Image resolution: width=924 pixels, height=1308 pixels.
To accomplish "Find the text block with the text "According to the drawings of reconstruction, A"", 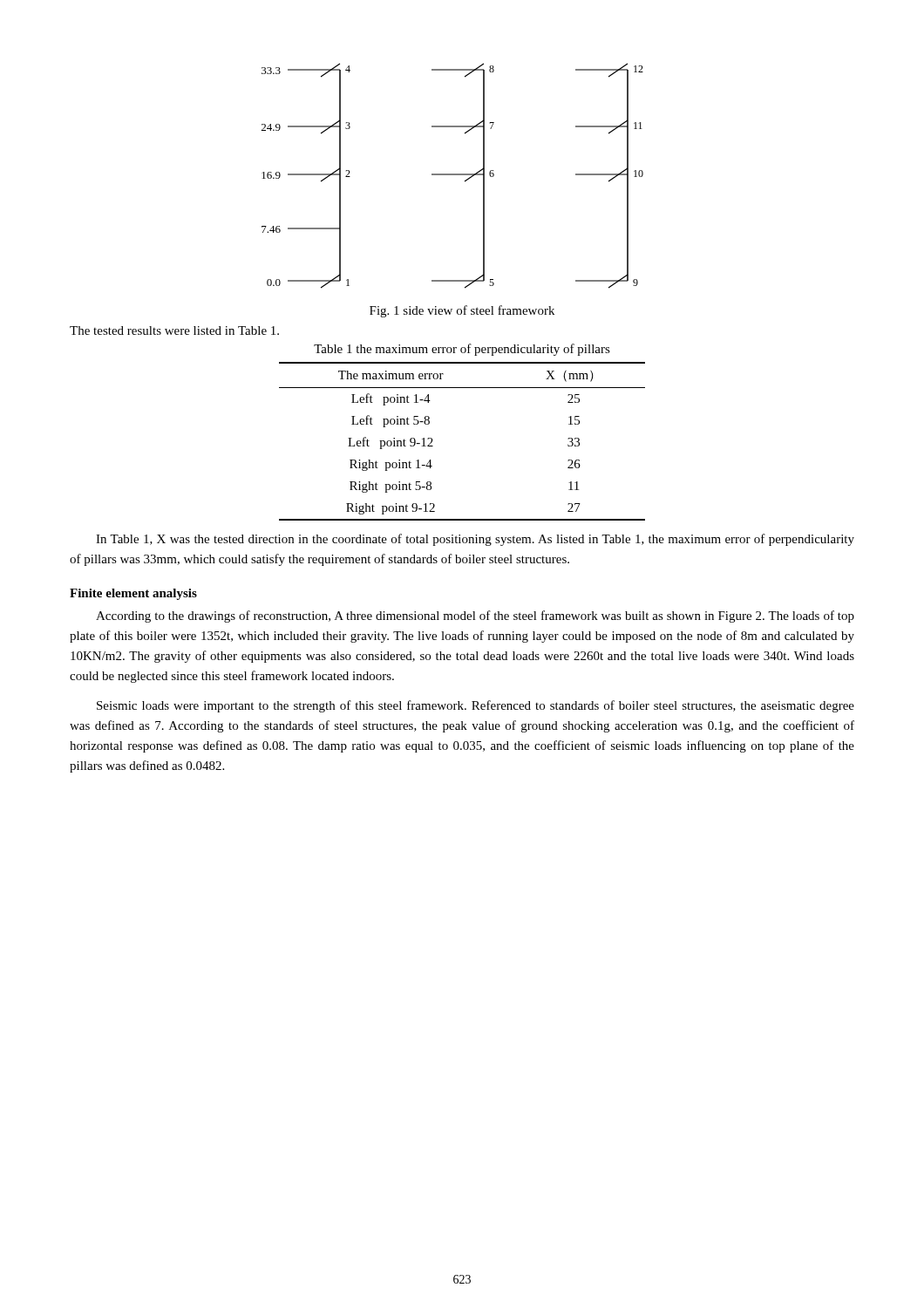I will click(462, 646).
